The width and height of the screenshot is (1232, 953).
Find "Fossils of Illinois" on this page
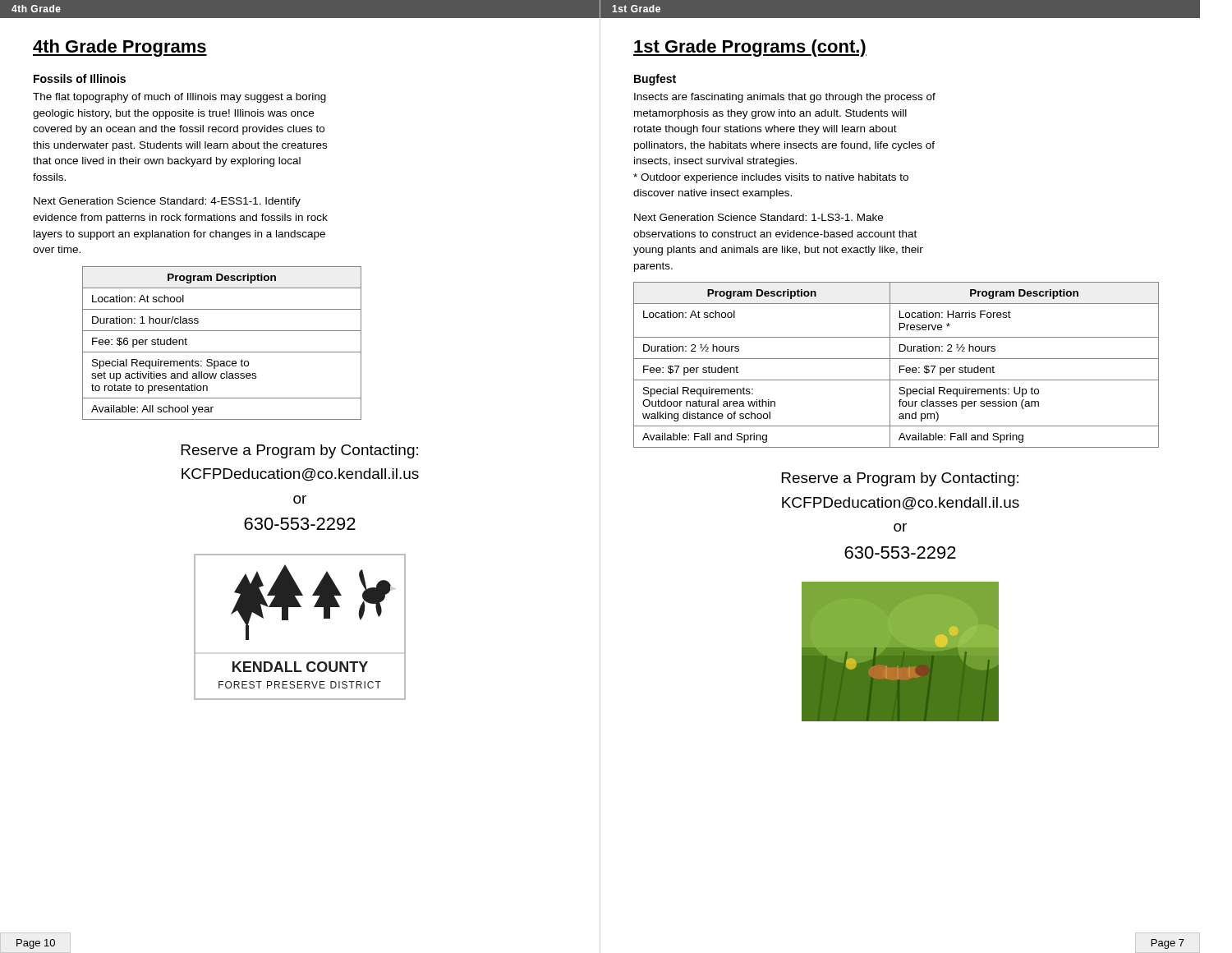[80, 79]
